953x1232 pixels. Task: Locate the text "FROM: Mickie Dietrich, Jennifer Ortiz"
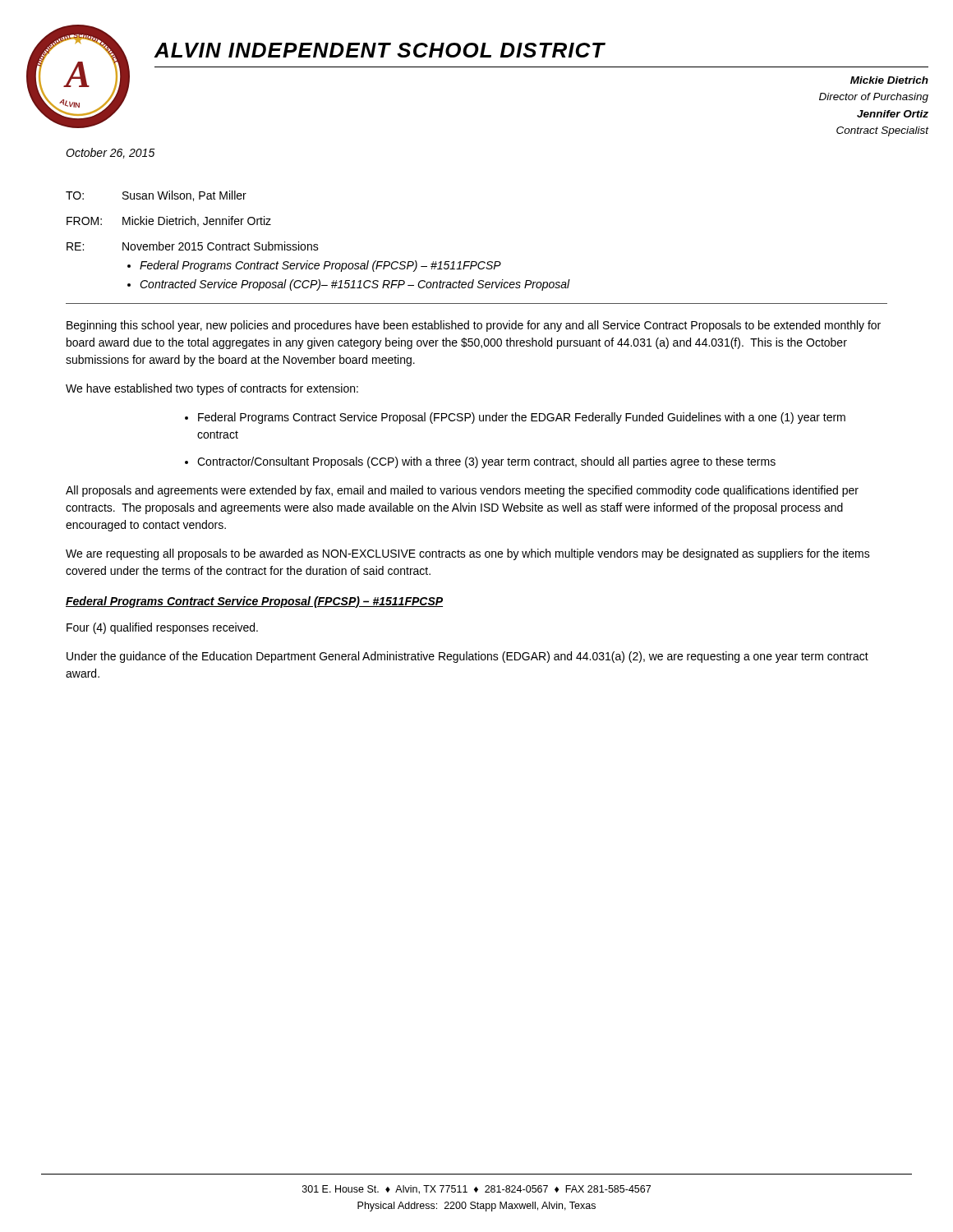pos(169,221)
